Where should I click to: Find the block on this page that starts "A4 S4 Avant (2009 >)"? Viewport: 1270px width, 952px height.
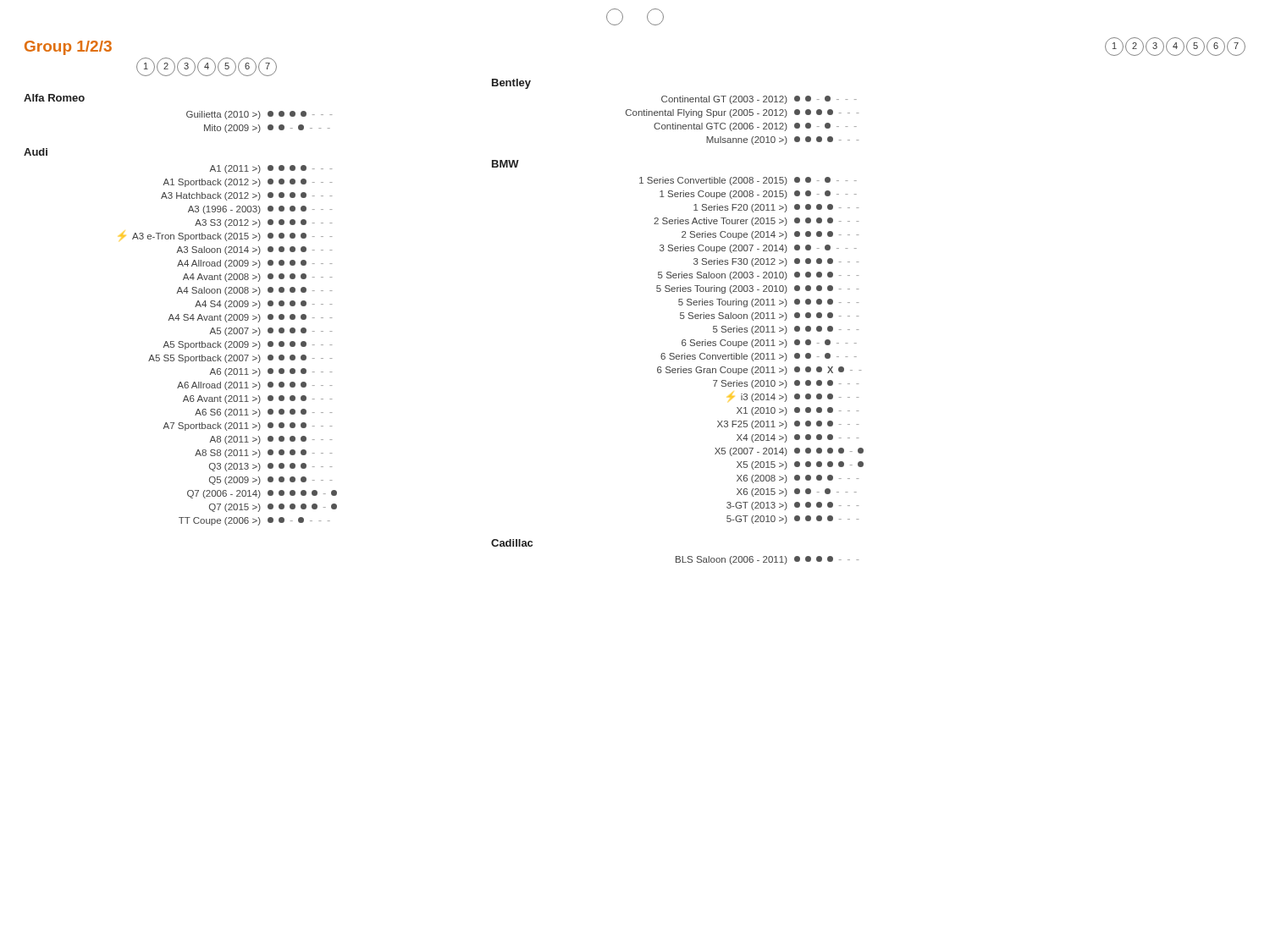[x=178, y=317]
